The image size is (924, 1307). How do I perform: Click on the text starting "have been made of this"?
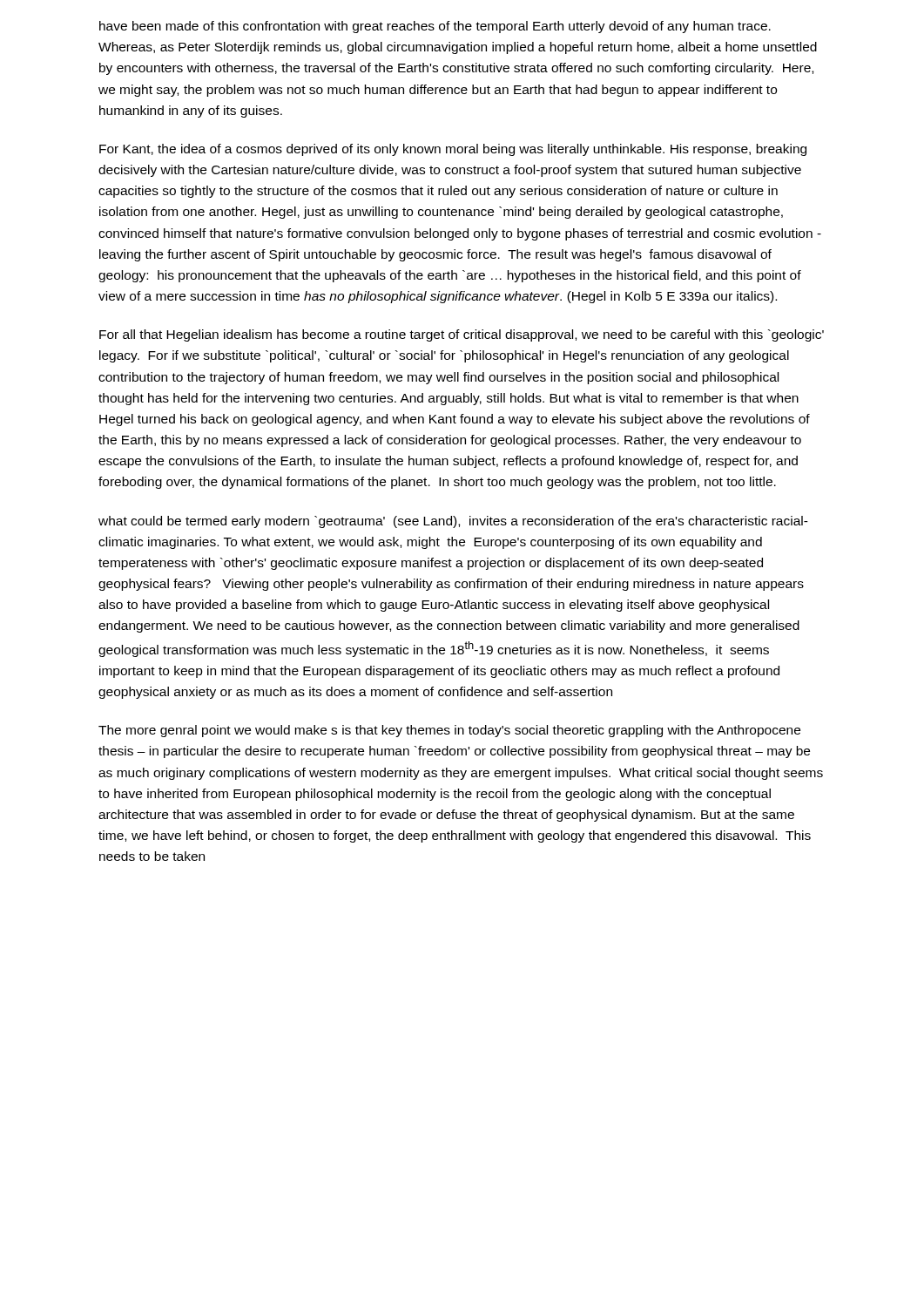pos(458,68)
